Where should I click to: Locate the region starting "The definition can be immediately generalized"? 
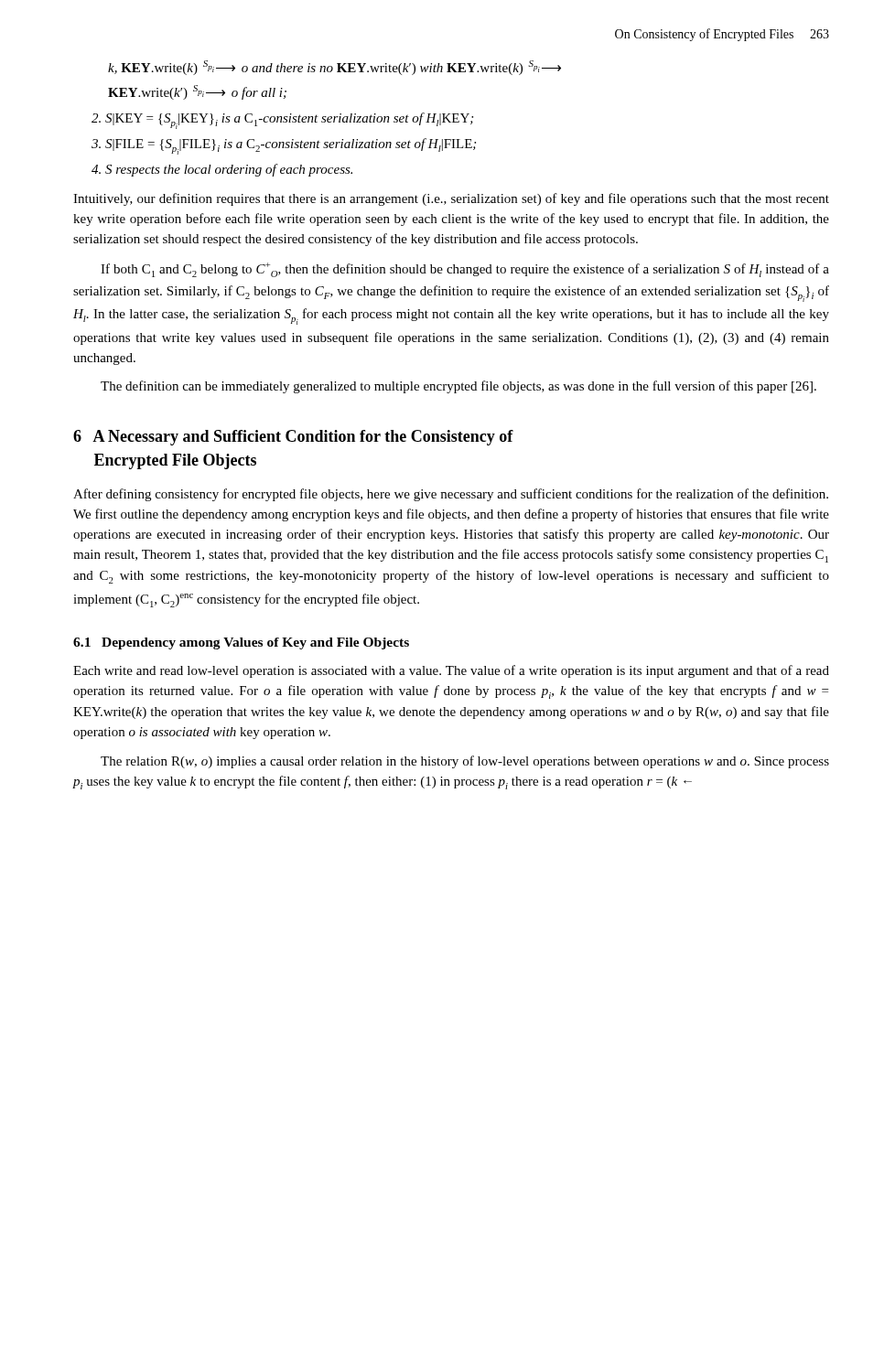tap(459, 386)
